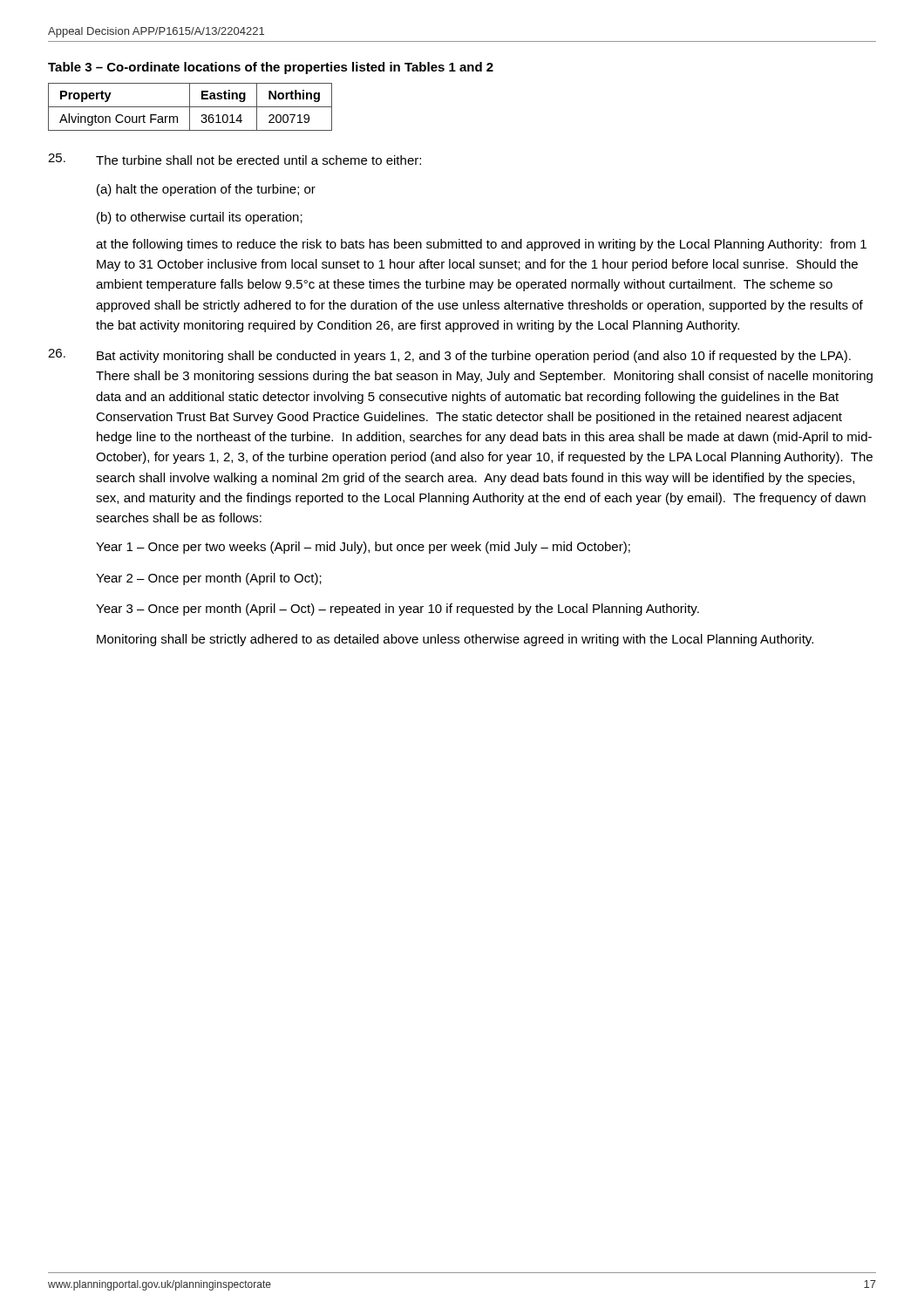The image size is (924, 1308).
Task: Find the text block starting "26. Bat activity monitoring shall"
Action: (x=462, y=437)
